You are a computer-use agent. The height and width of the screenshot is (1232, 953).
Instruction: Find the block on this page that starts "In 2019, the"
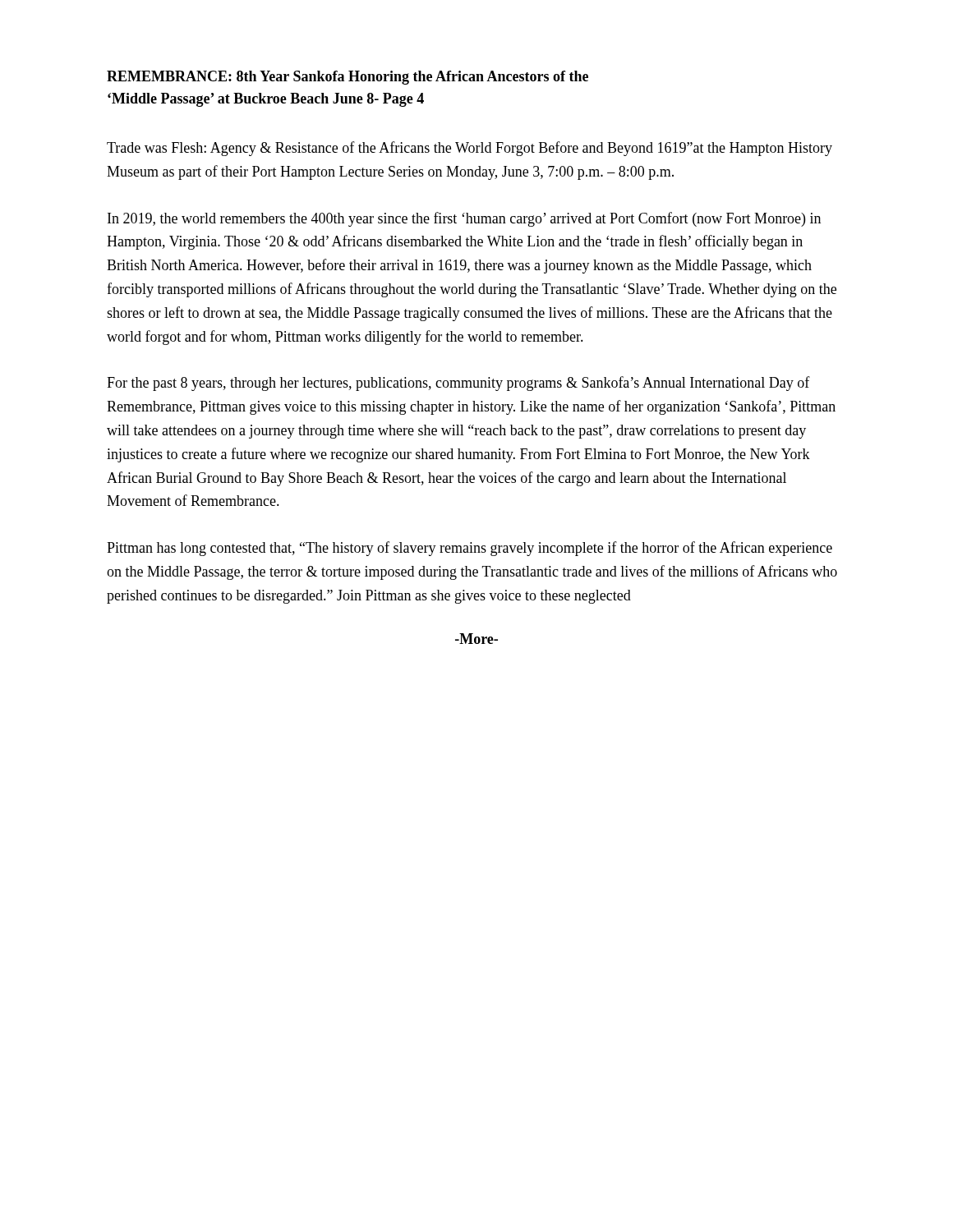point(472,277)
